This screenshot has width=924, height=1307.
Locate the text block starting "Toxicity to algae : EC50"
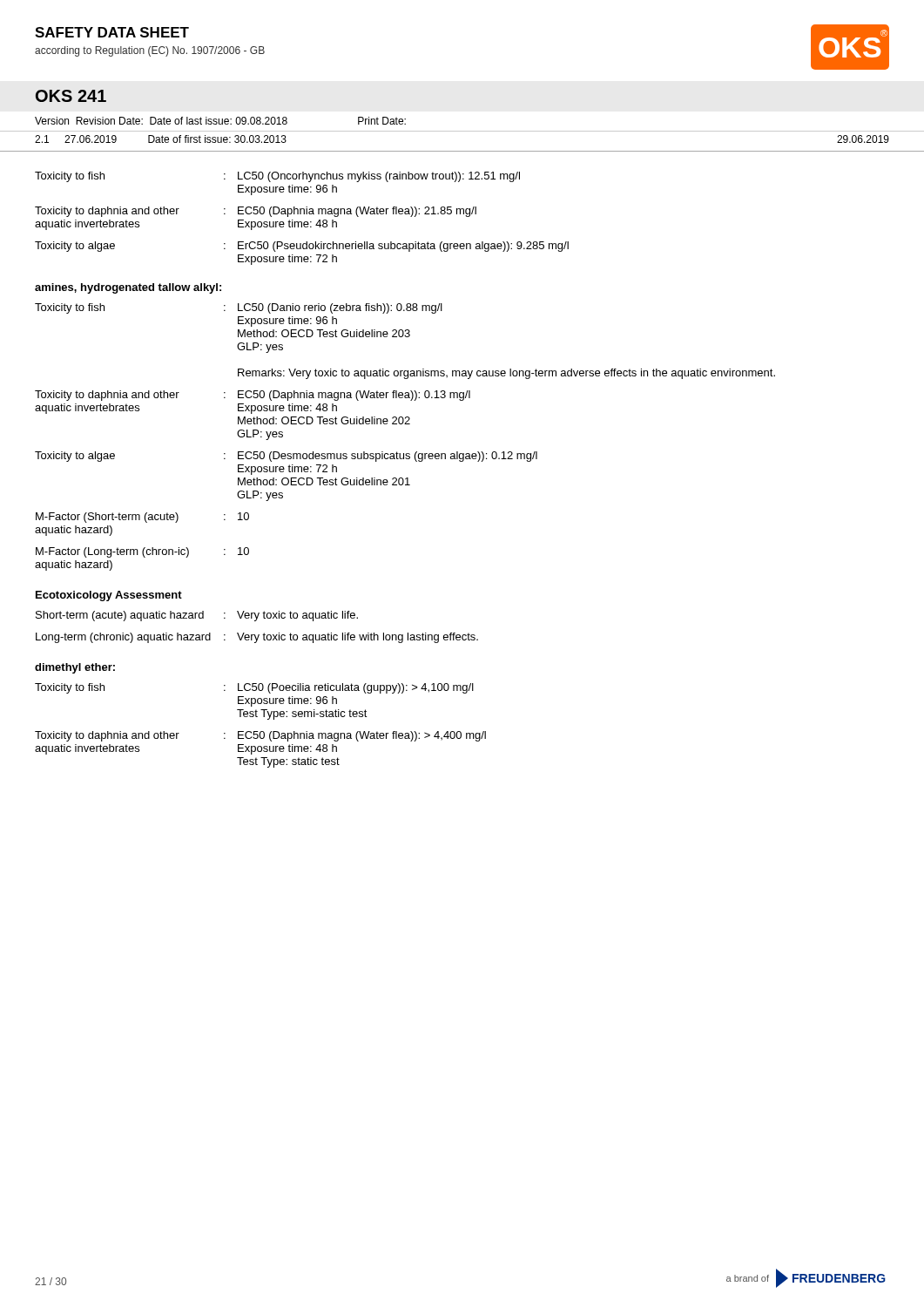[x=286, y=457]
